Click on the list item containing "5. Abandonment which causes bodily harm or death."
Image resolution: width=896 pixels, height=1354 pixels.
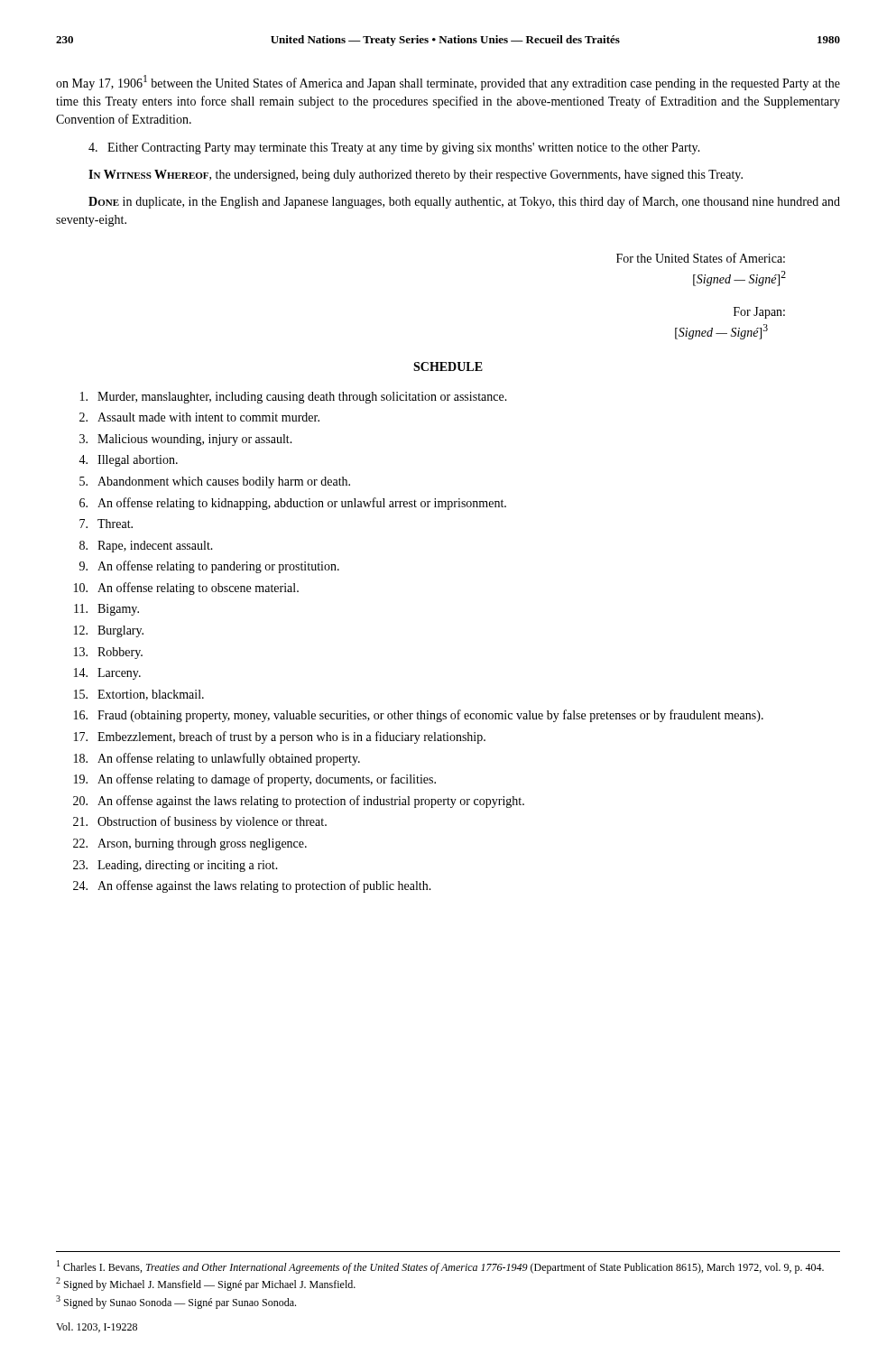click(215, 482)
